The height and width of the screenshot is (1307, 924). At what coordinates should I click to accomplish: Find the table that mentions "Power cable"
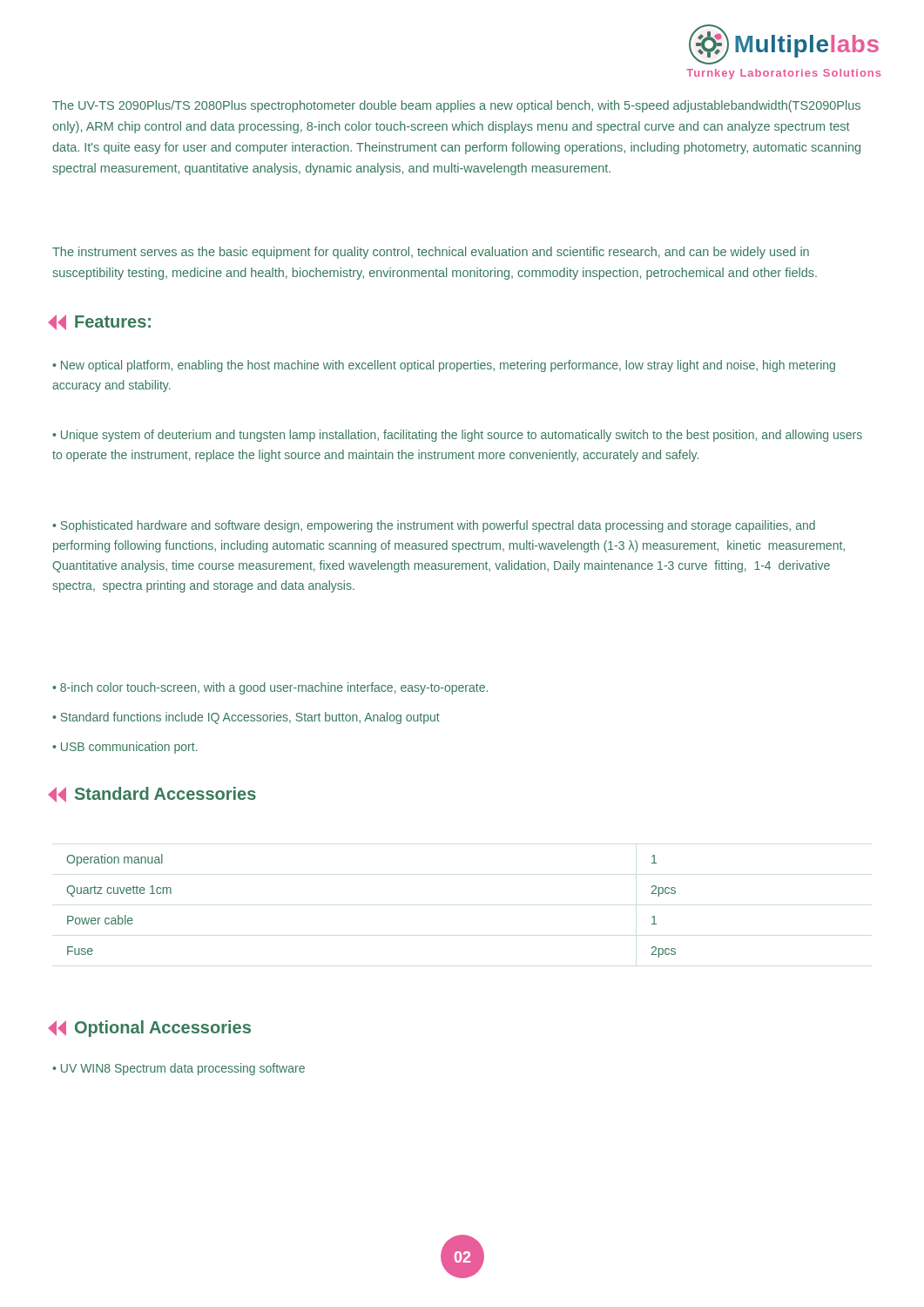tap(462, 905)
